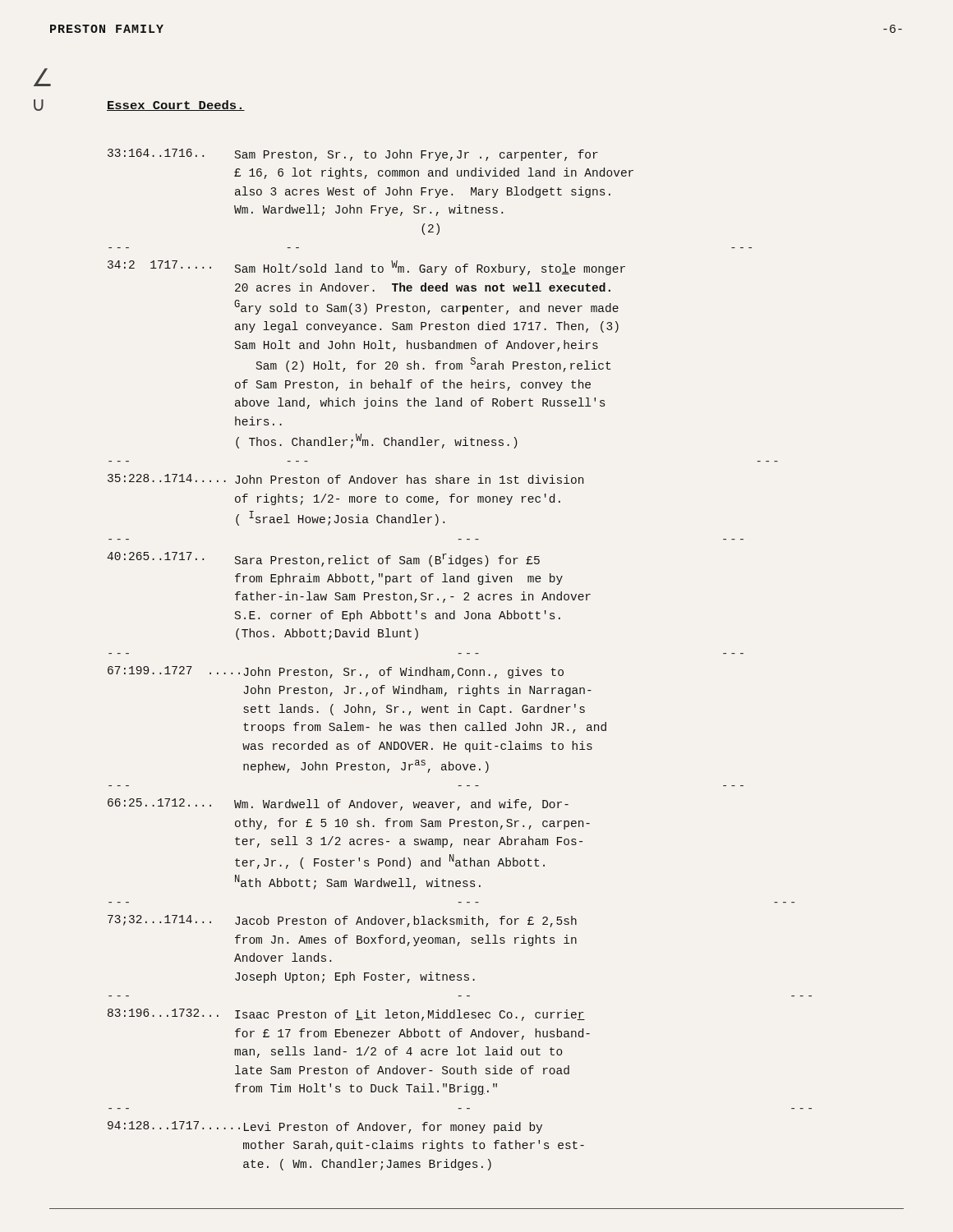This screenshot has height=1232, width=953.
Task: Navigate to the text block starting "94:128...1717...... Levi Preston"
Action: pos(505,1146)
